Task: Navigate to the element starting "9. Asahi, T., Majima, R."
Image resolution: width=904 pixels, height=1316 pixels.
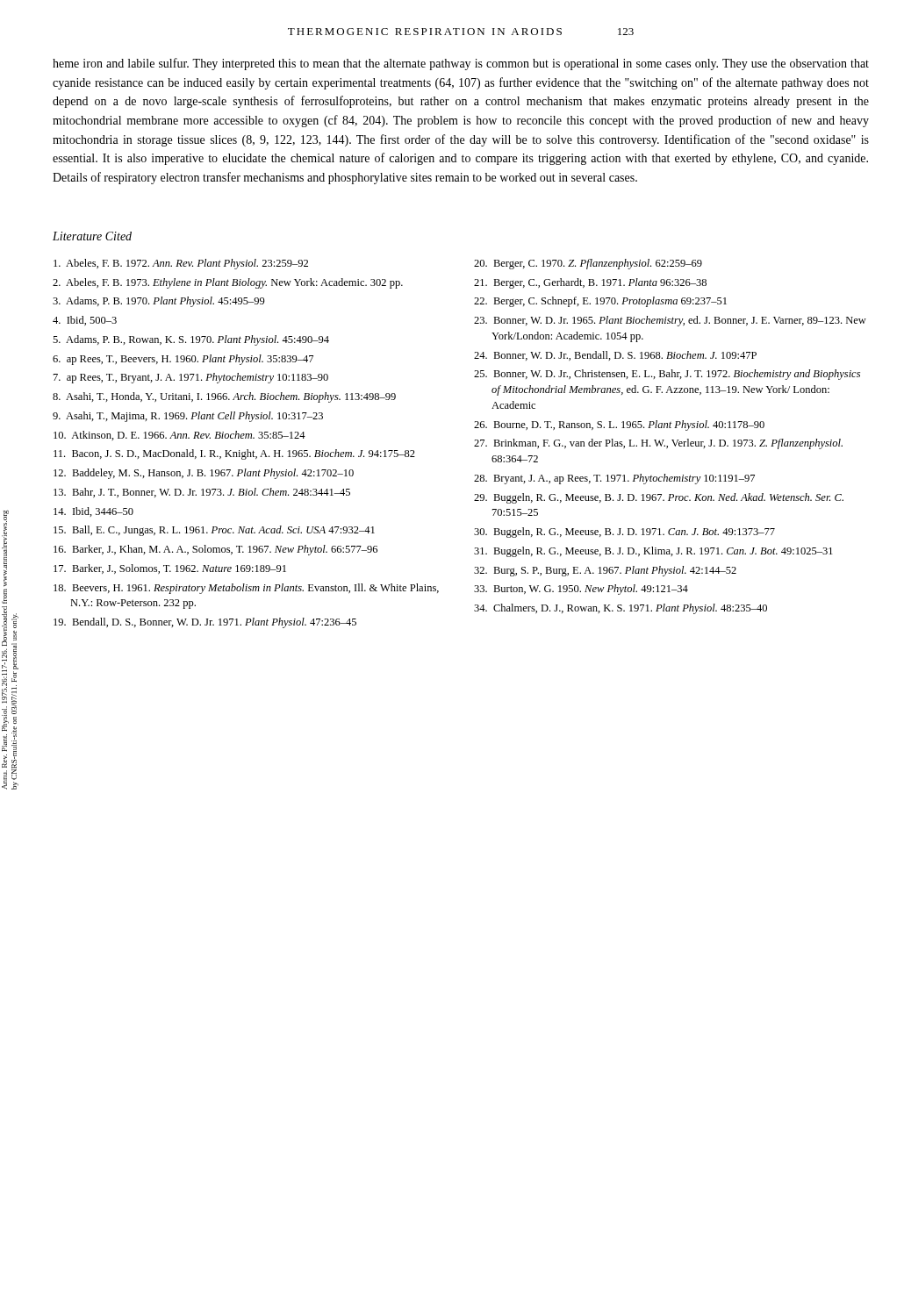Action: point(188,416)
